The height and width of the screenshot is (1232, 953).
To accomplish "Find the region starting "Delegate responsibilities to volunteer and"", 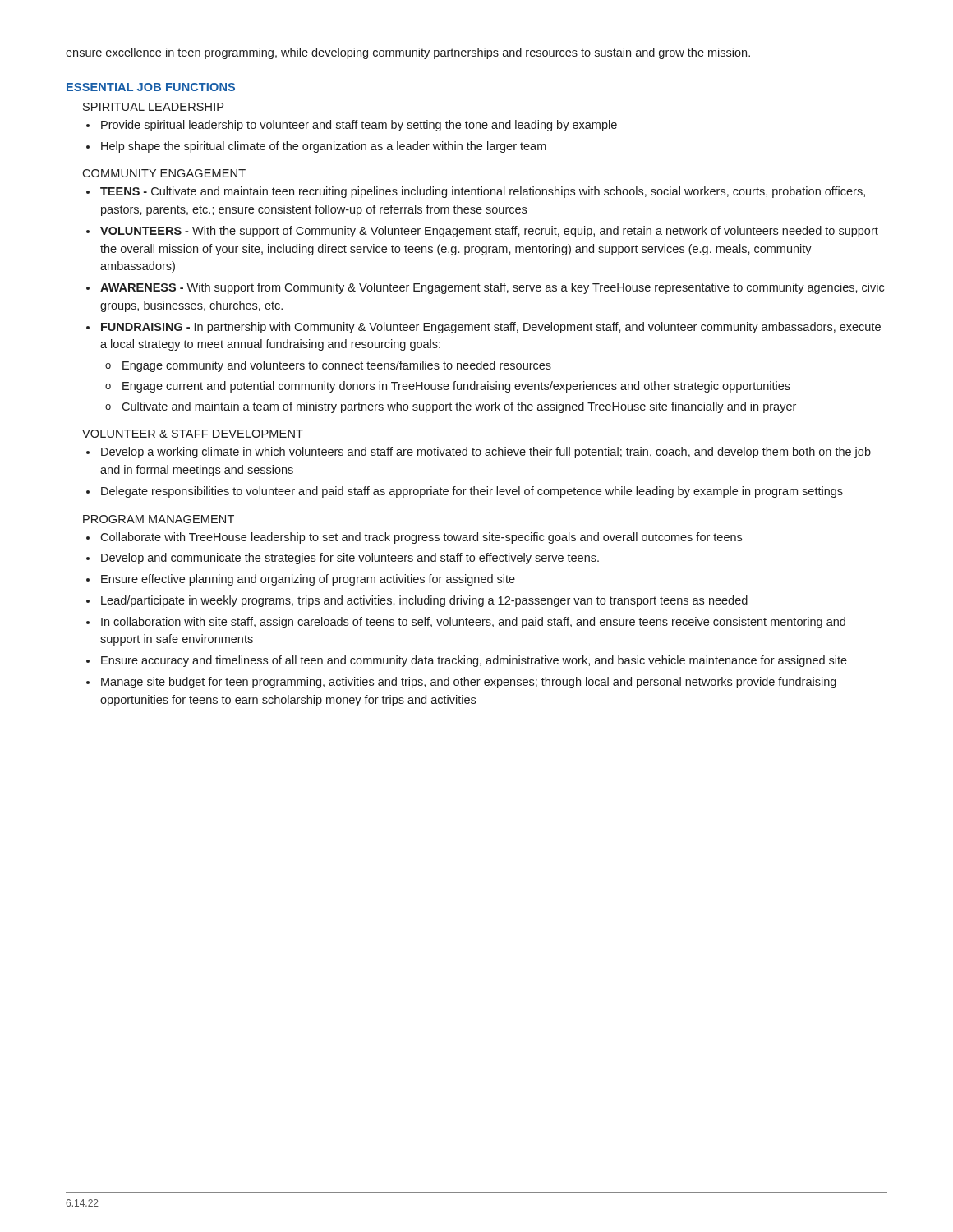I will click(x=472, y=491).
